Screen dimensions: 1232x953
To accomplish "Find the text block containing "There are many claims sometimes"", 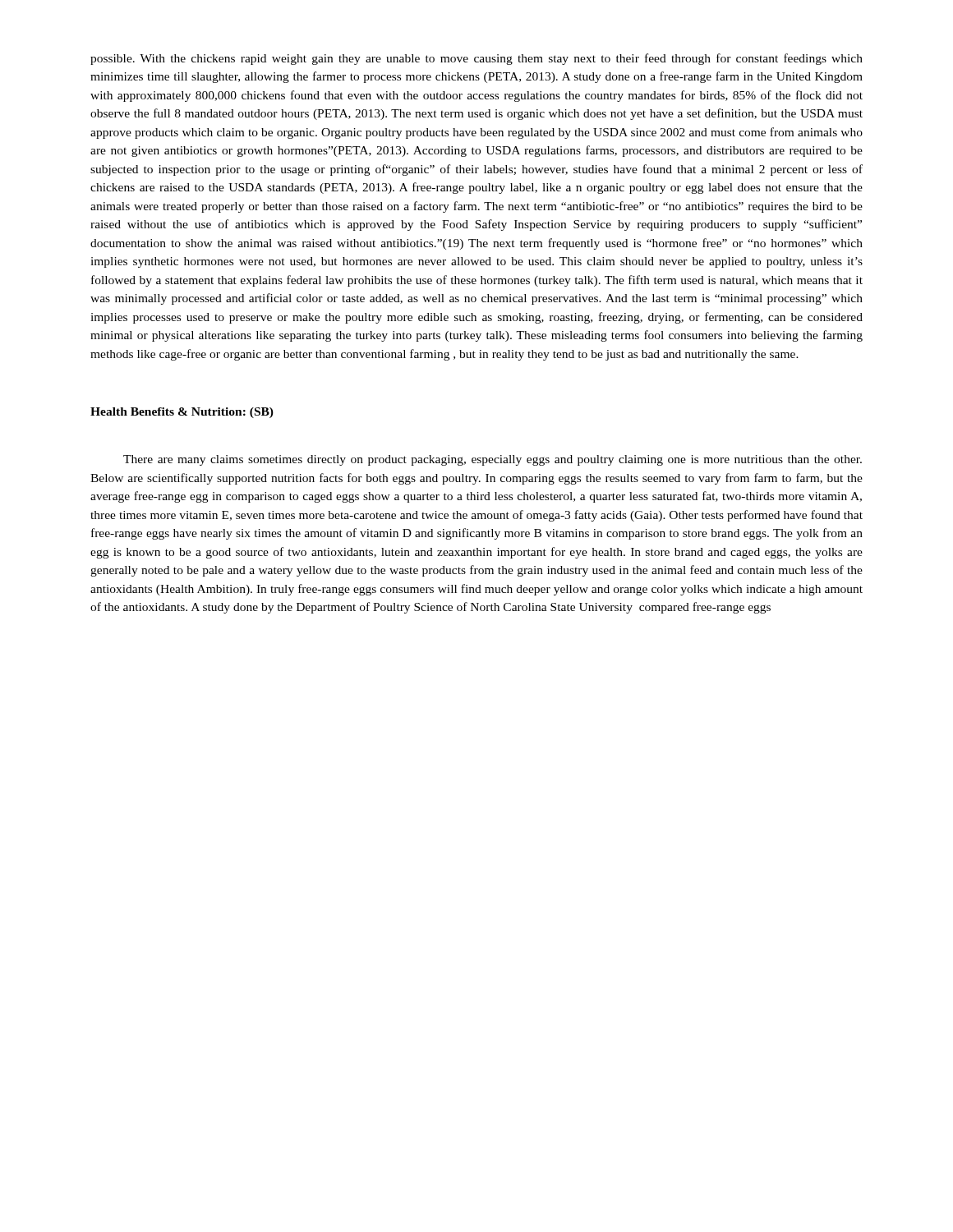I will click(x=476, y=533).
